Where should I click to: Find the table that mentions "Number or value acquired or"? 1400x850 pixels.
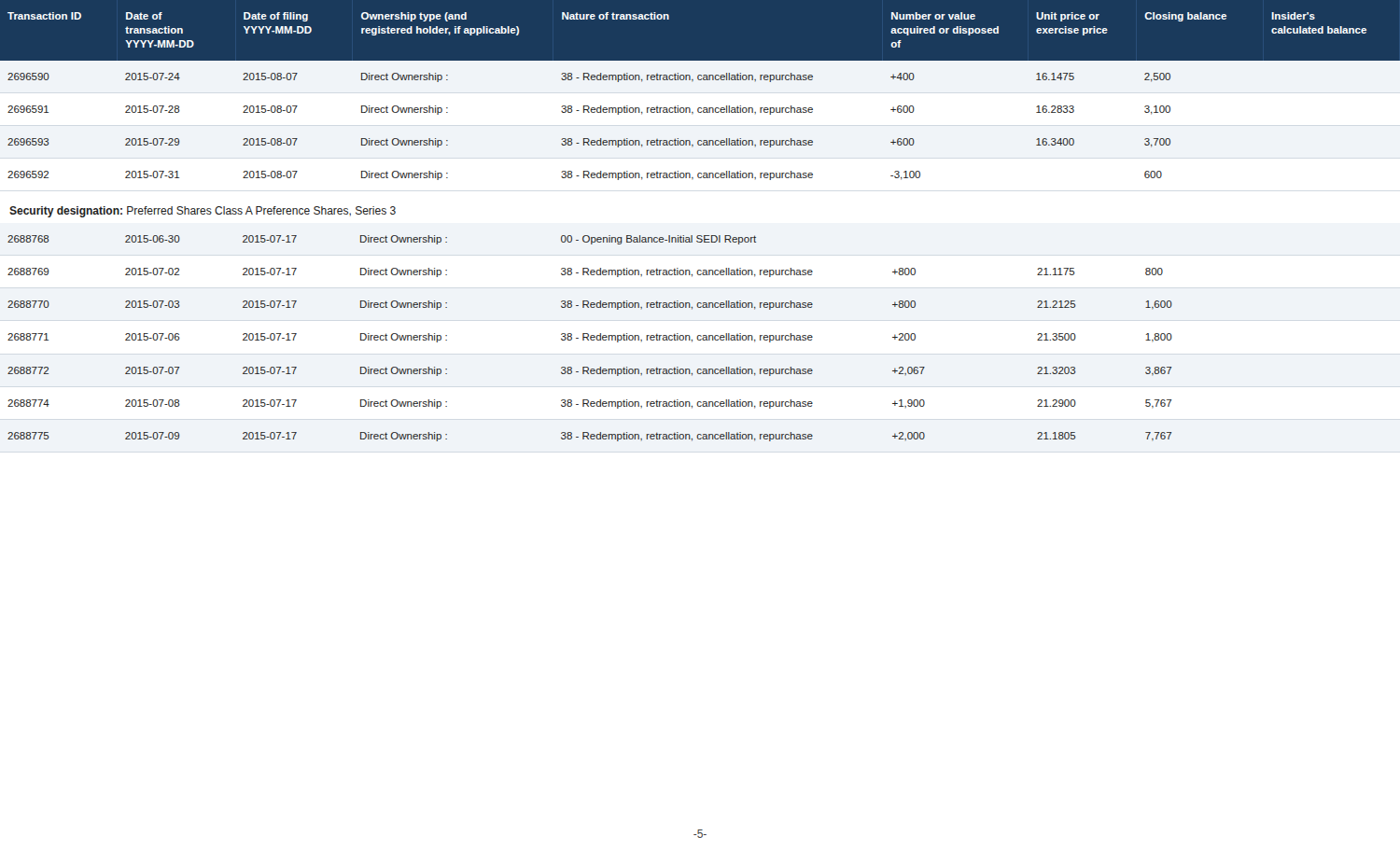pyautogui.click(x=700, y=96)
